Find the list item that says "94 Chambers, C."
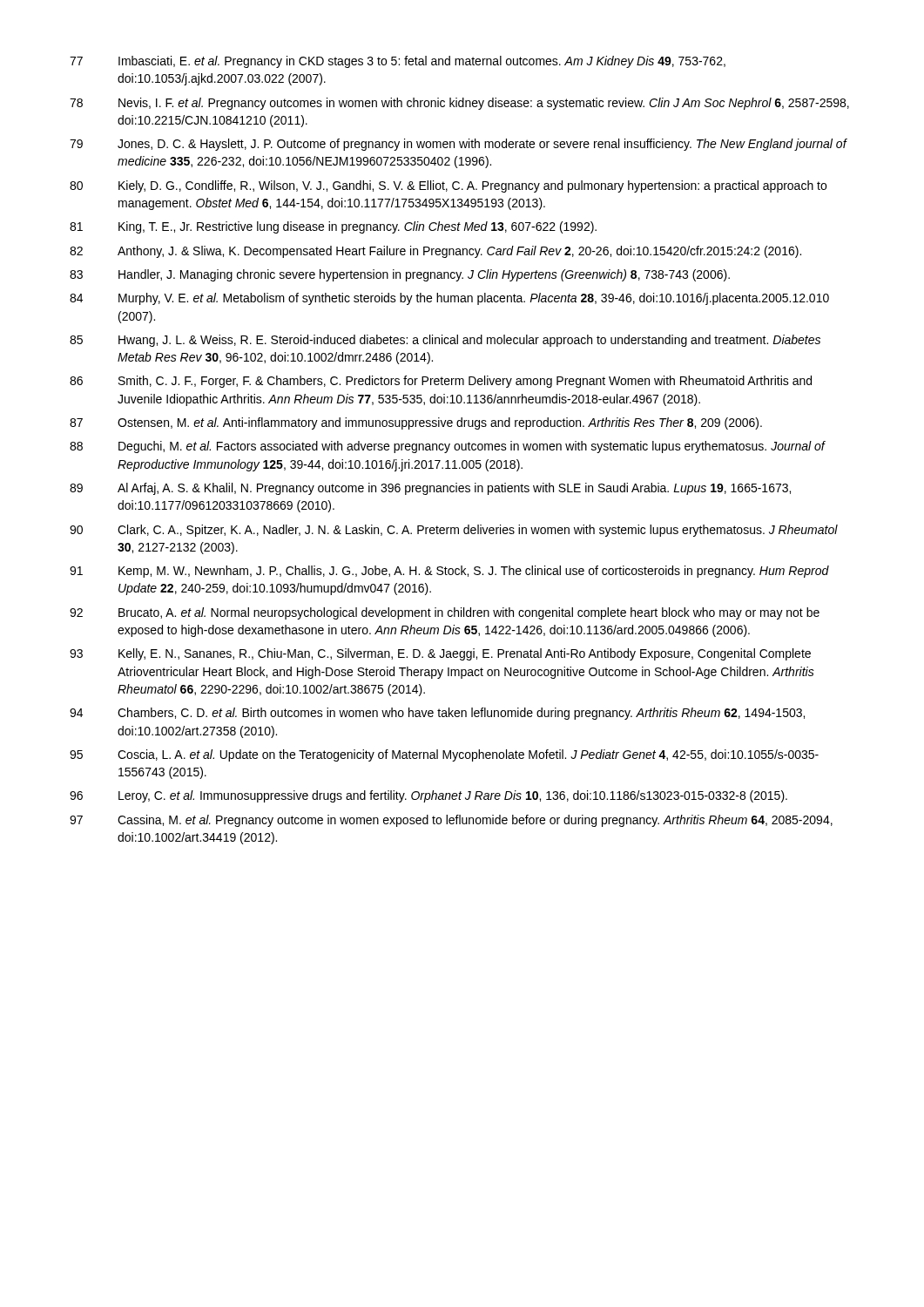 click(462, 722)
